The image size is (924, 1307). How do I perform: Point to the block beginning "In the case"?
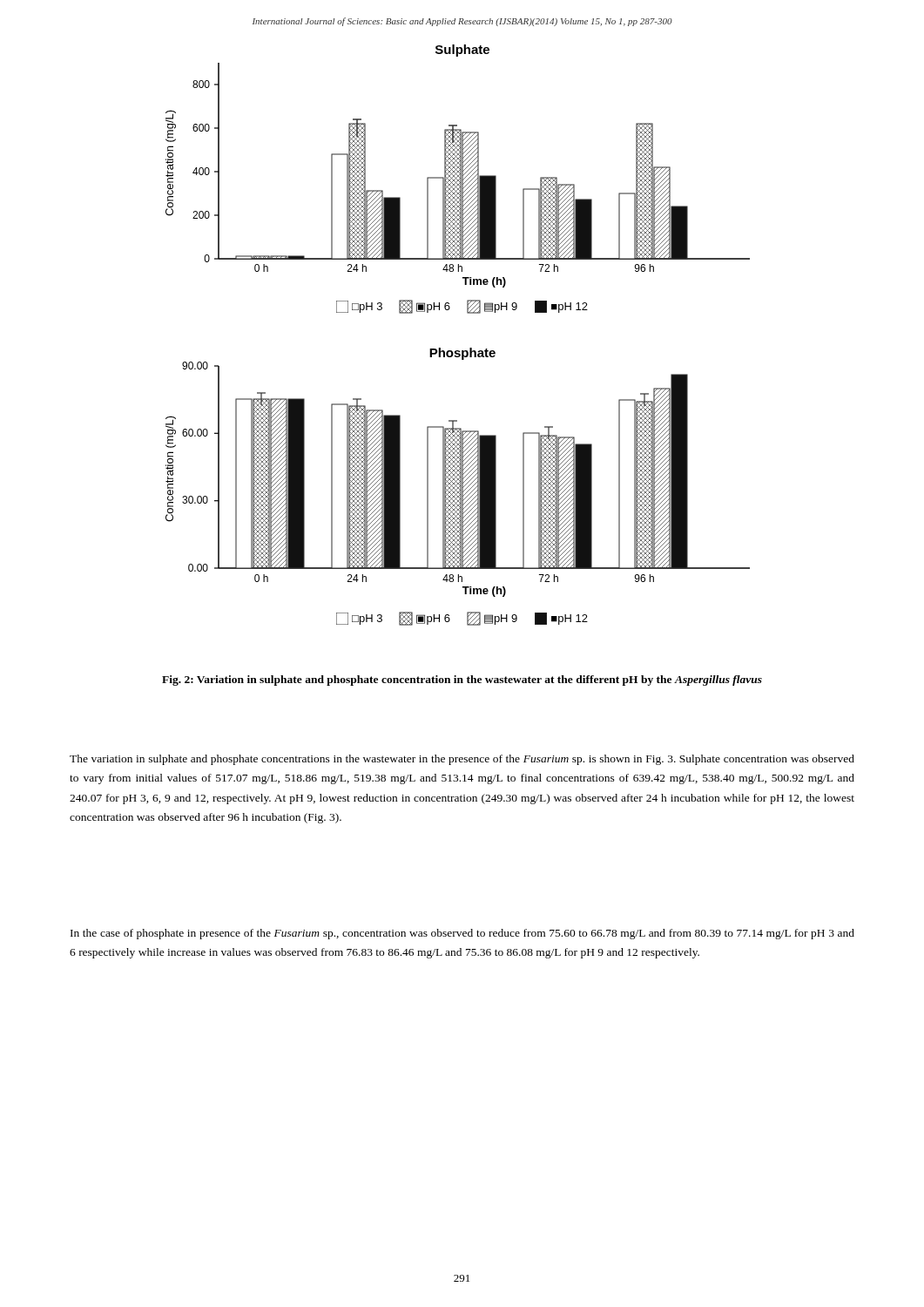point(462,942)
